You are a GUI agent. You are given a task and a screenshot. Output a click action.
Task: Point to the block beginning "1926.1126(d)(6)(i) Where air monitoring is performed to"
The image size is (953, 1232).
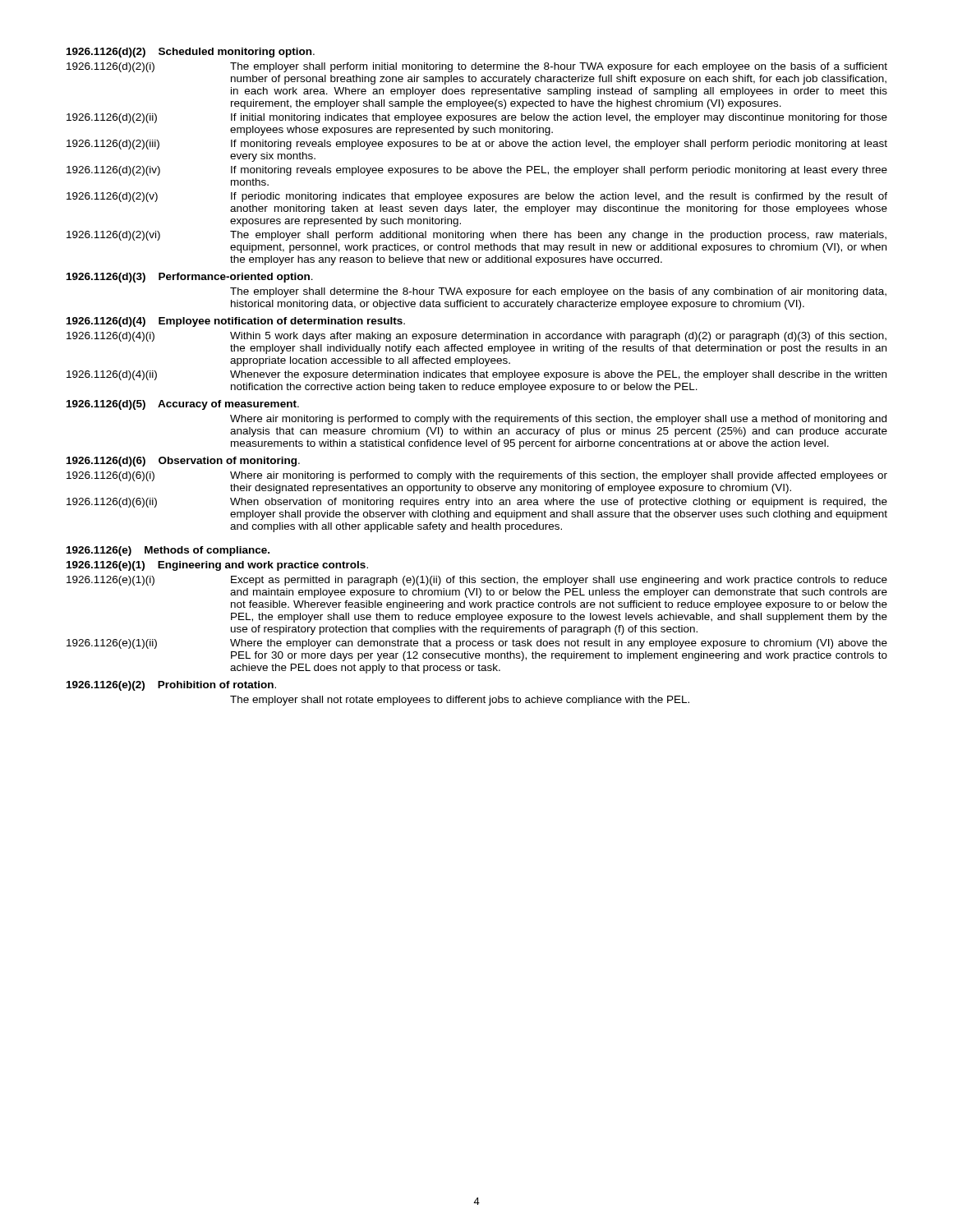coord(476,481)
